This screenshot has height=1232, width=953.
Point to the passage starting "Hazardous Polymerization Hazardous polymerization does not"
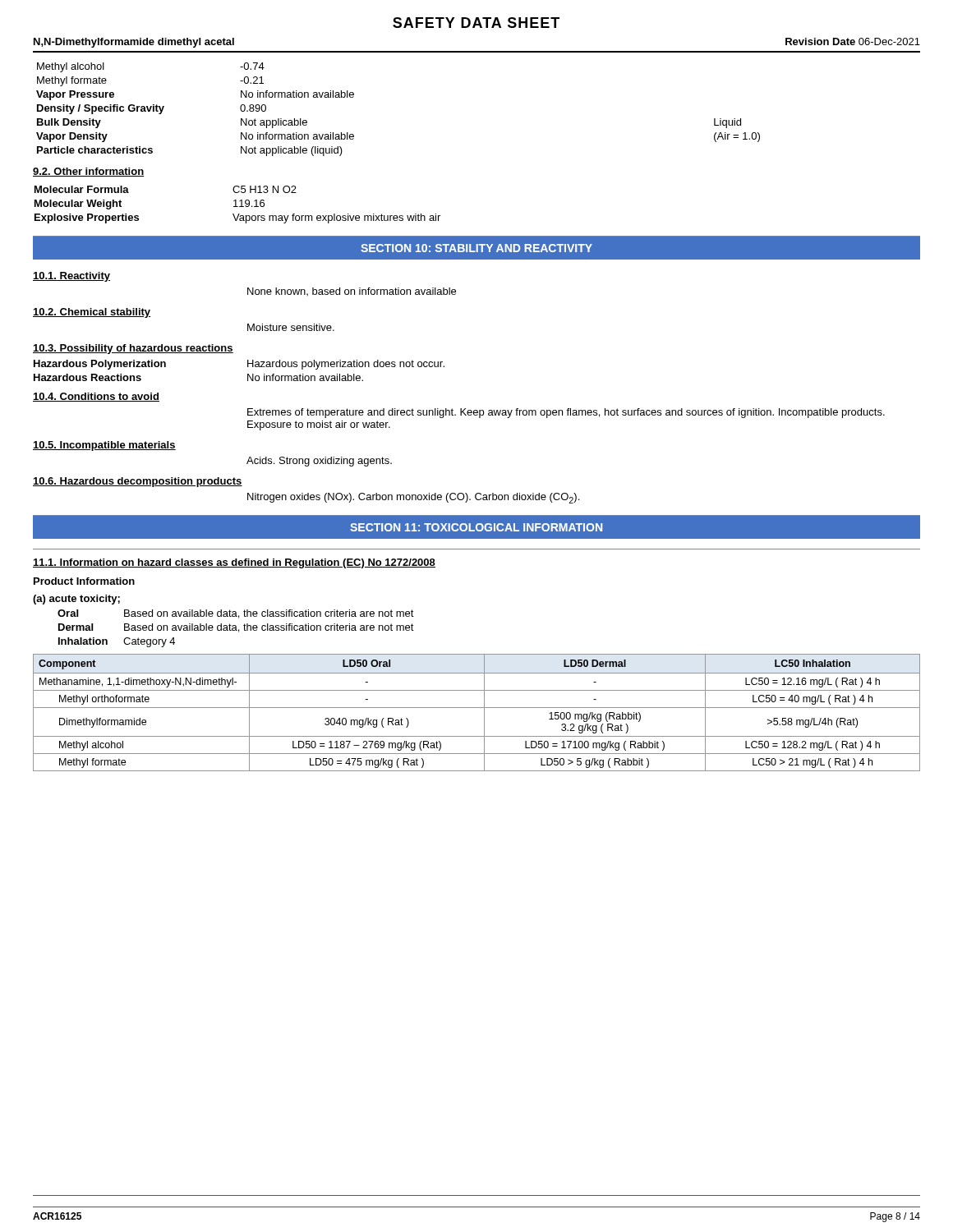tap(100, 365)
